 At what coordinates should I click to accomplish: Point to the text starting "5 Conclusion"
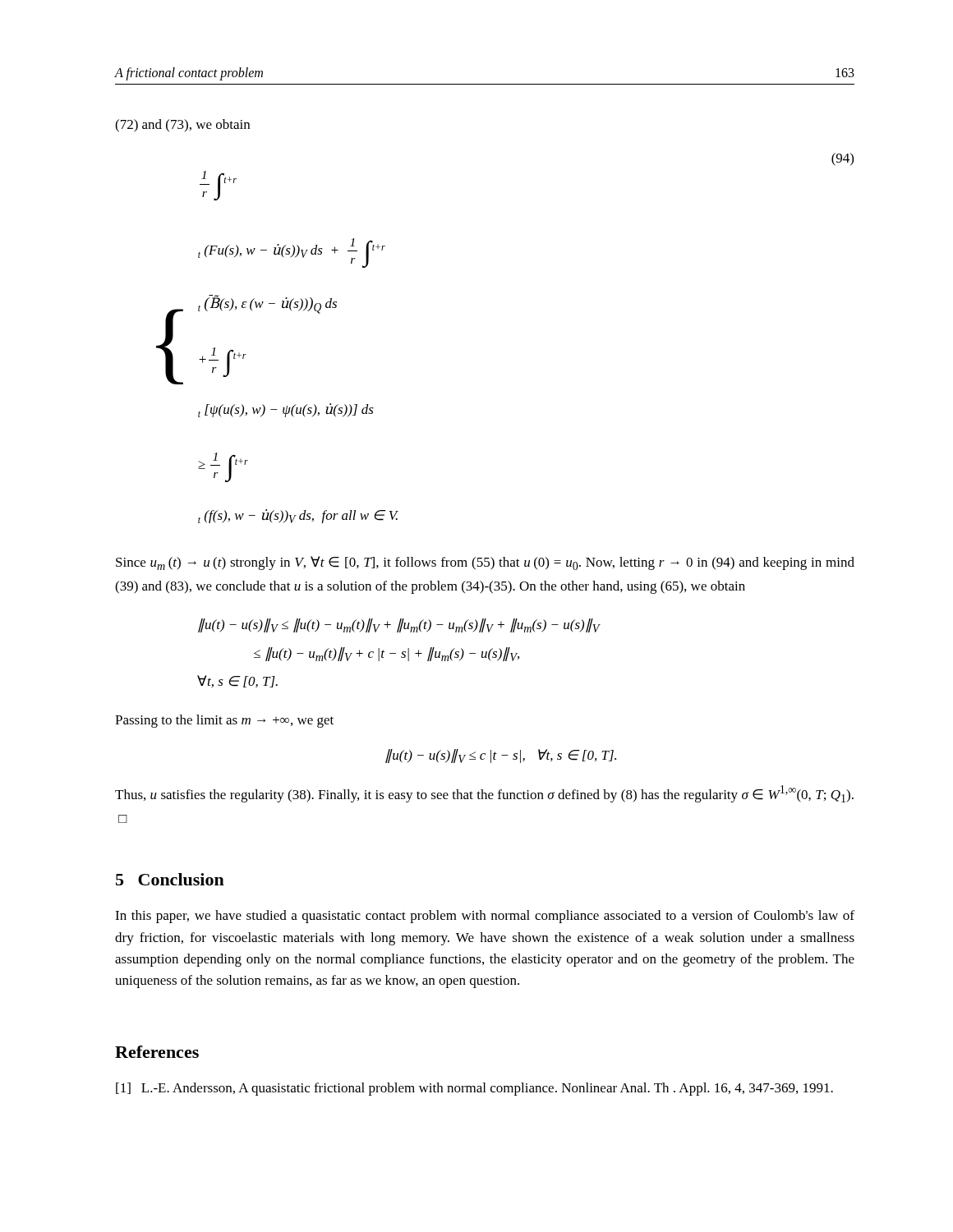(169, 879)
